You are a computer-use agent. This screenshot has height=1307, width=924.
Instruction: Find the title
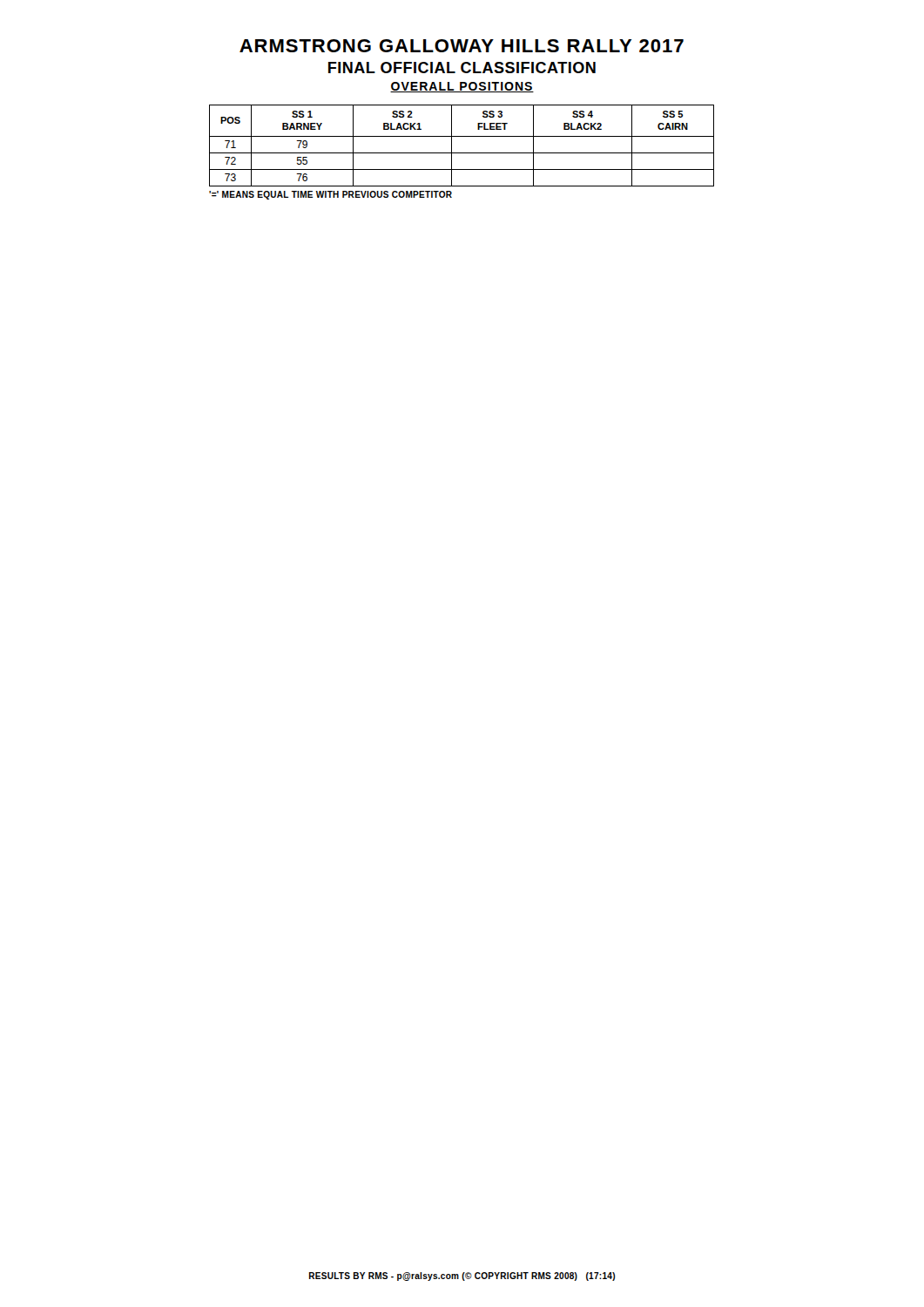[x=462, y=64]
